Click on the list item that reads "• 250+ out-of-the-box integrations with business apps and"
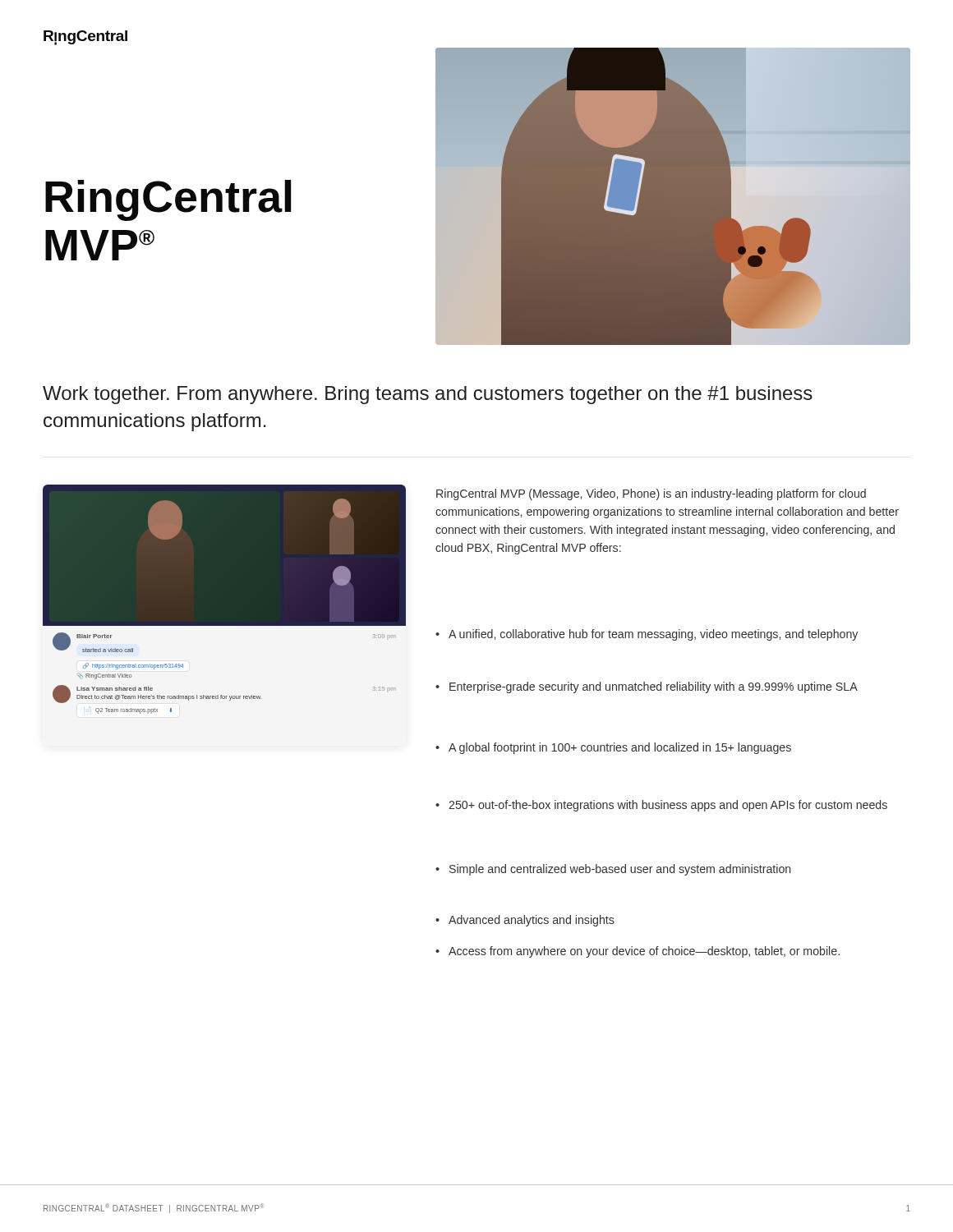 673,805
